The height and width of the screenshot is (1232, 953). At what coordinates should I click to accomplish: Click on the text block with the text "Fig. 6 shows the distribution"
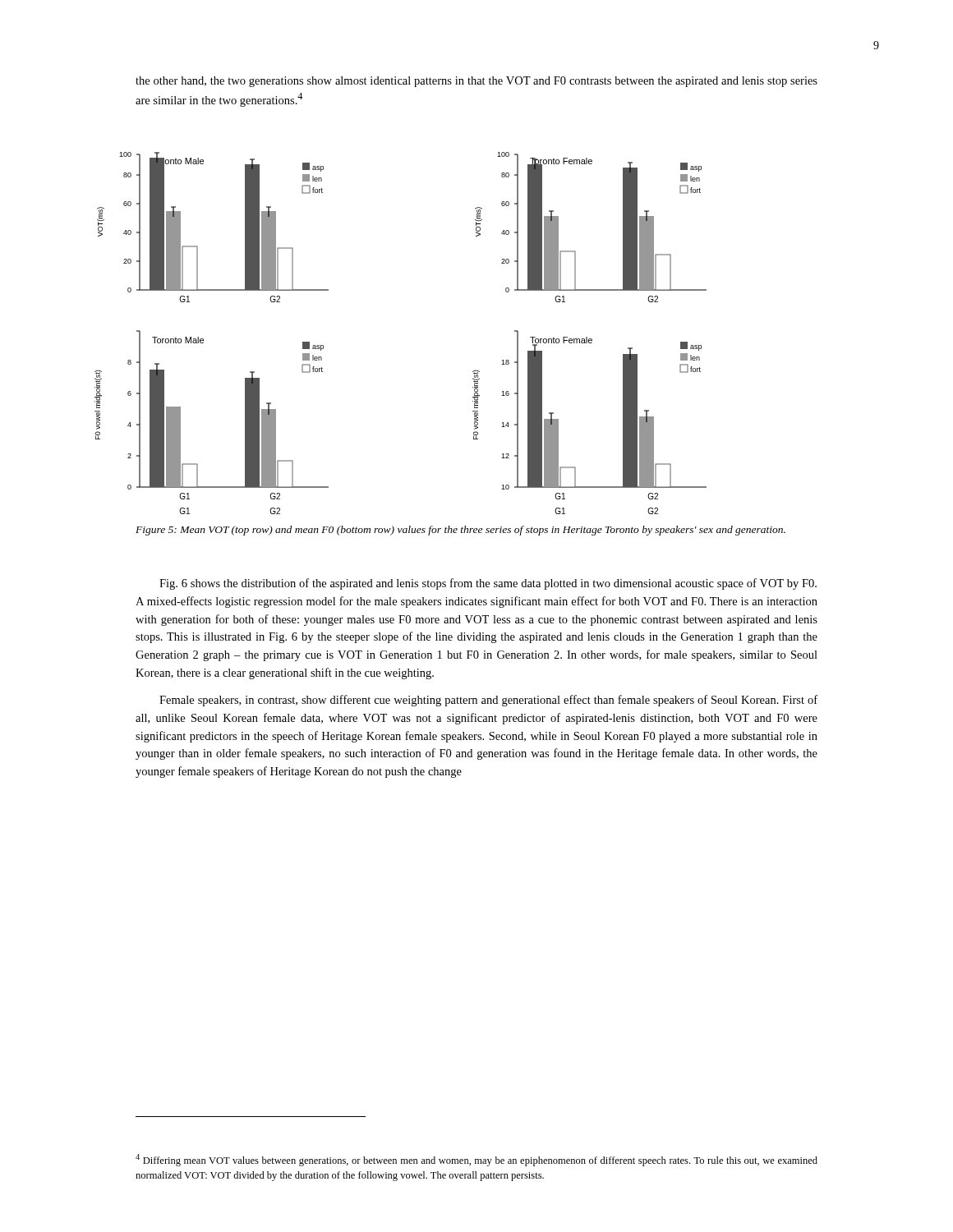[x=488, y=584]
